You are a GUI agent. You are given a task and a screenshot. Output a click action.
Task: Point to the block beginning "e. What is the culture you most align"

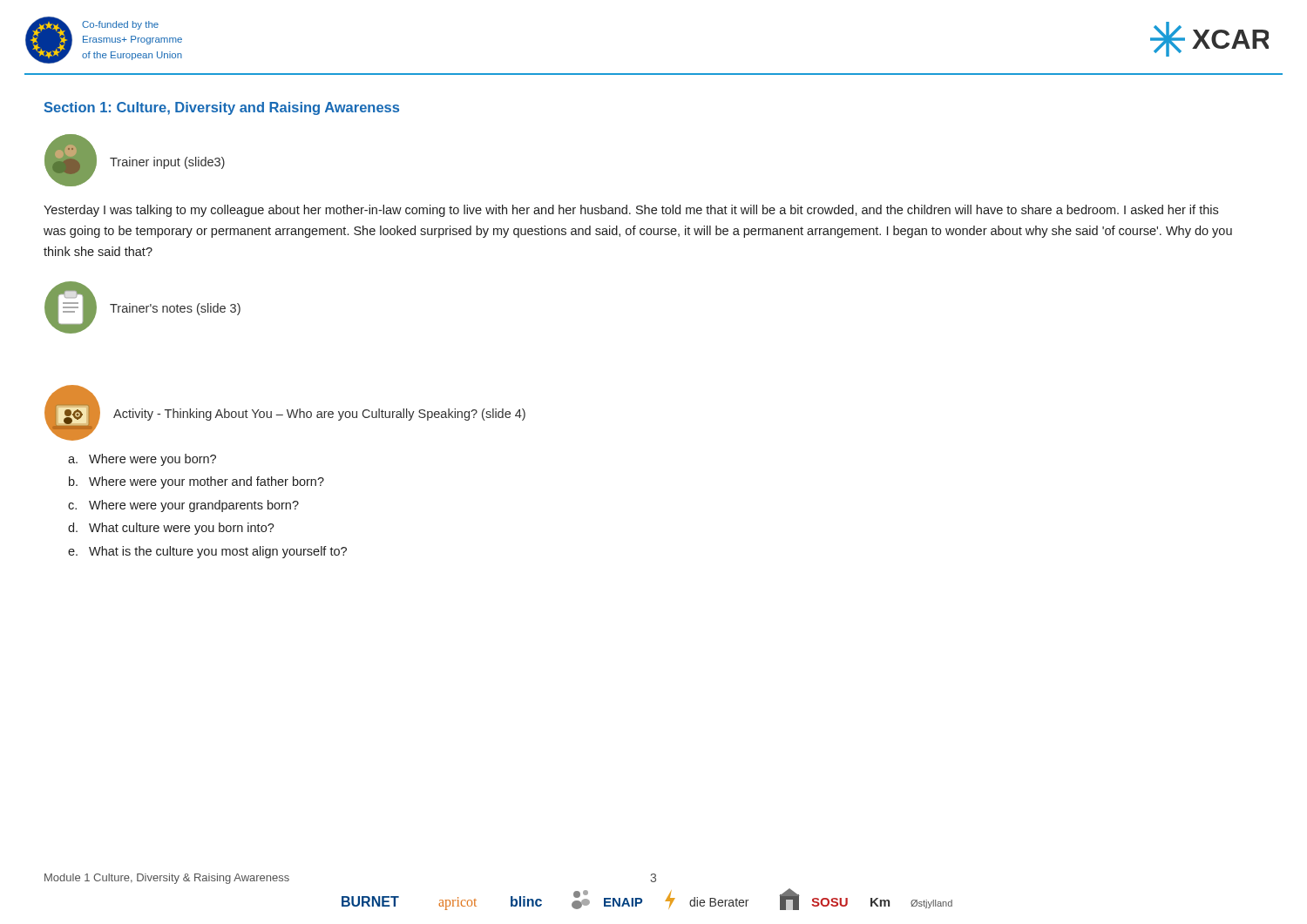(x=208, y=551)
